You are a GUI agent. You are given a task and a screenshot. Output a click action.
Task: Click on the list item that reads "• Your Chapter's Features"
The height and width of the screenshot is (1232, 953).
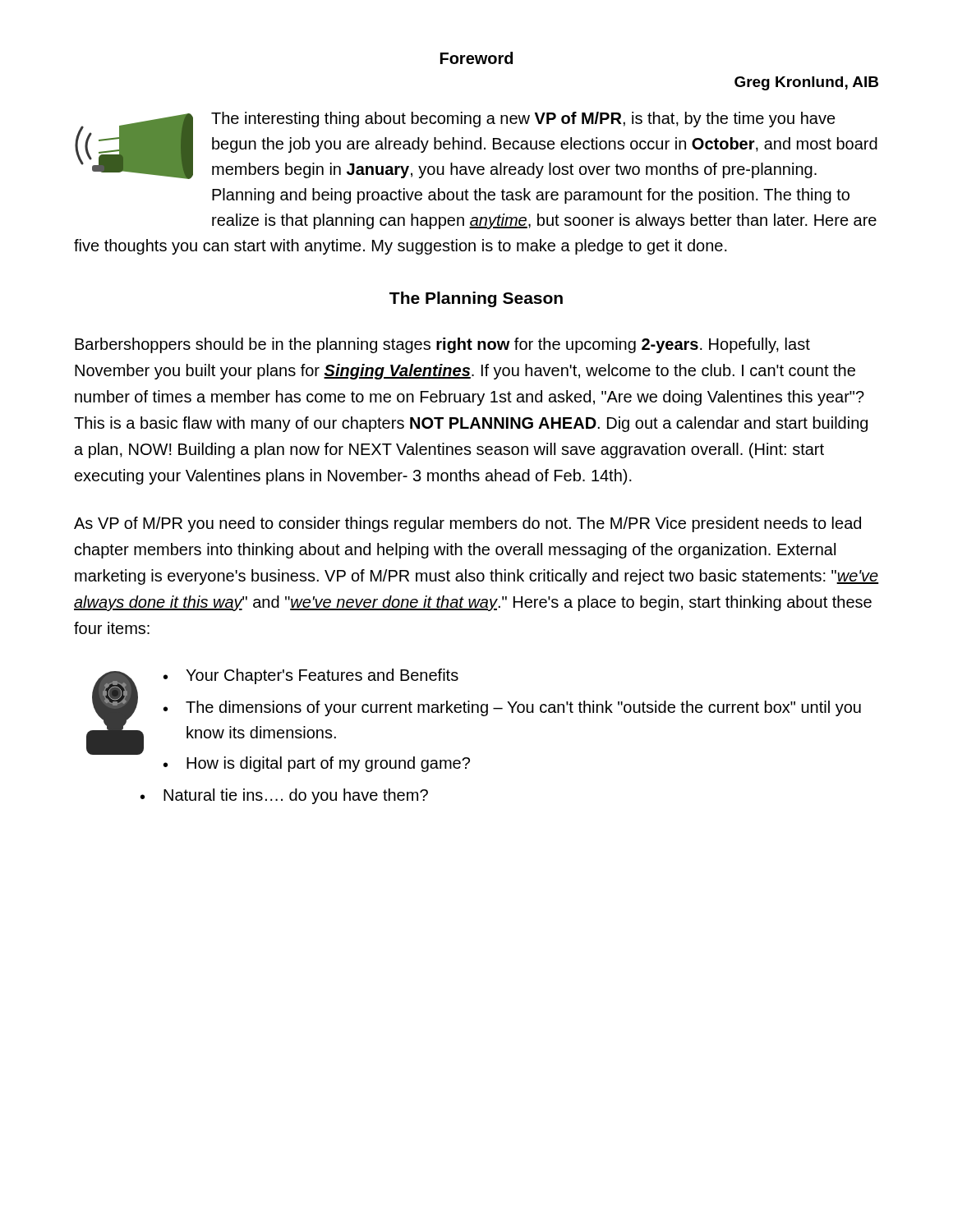[x=311, y=676]
